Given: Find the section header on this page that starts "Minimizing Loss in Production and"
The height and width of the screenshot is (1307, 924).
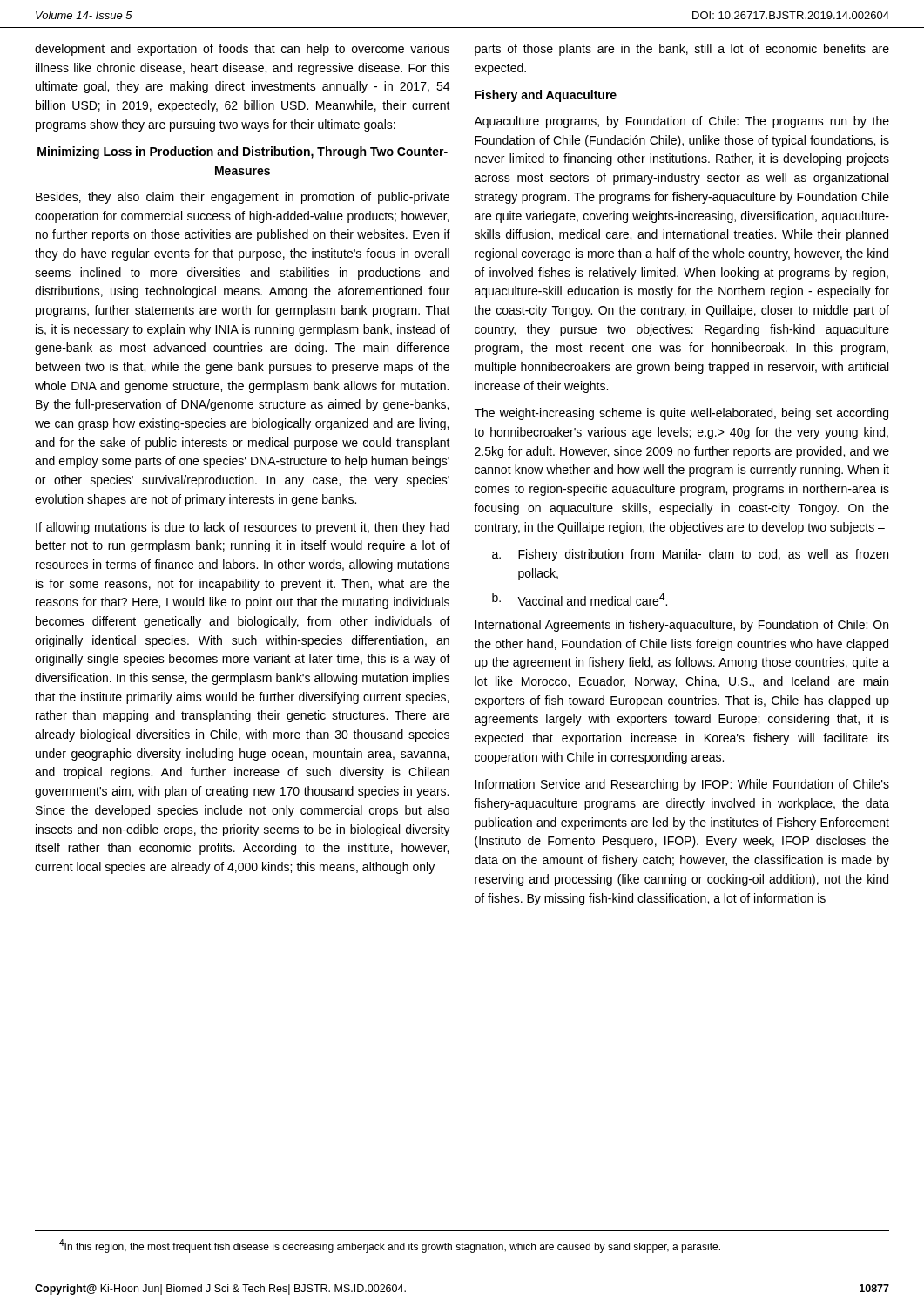Looking at the screenshot, I should pos(242,161).
